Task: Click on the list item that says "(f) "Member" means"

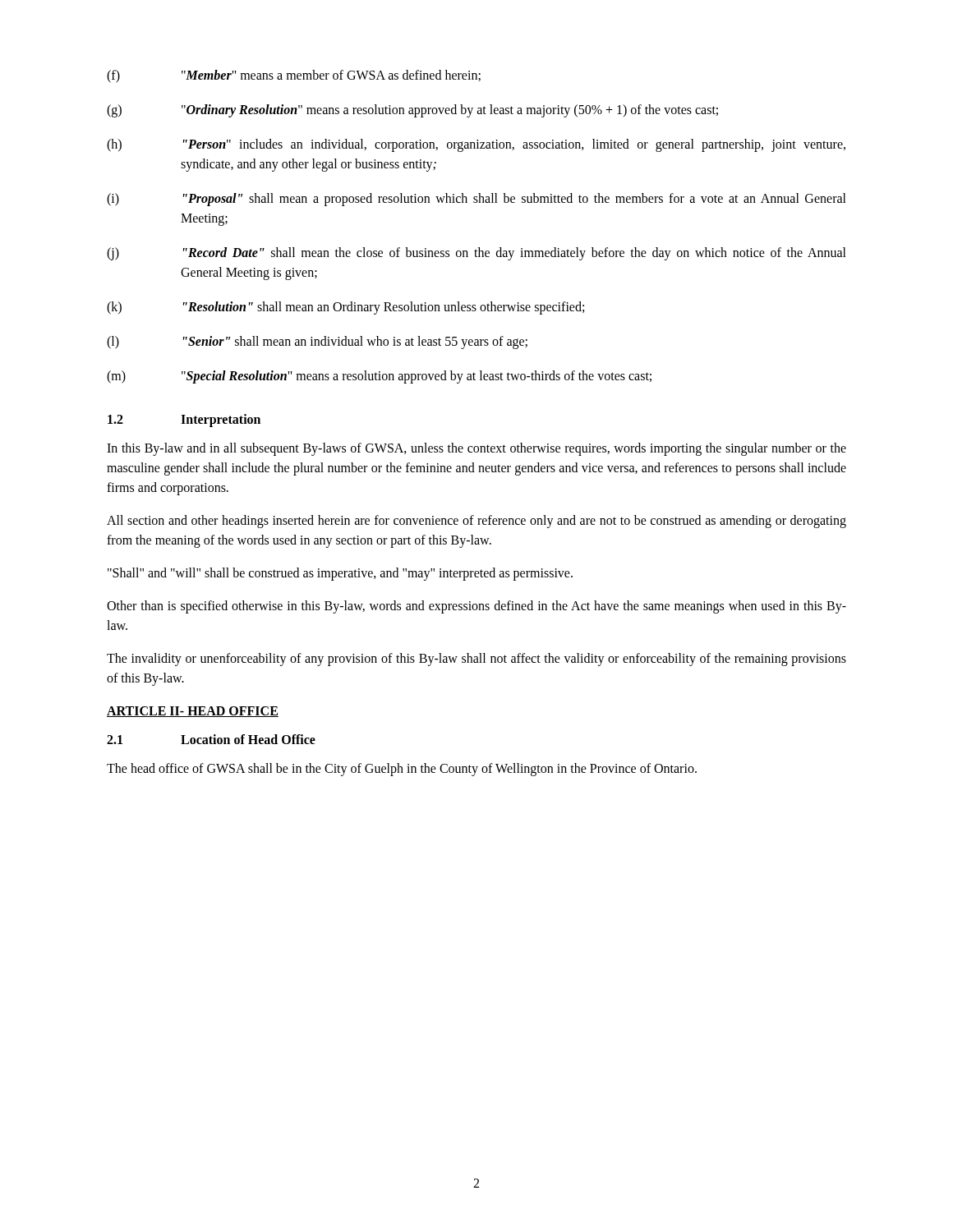Action: 476,76
